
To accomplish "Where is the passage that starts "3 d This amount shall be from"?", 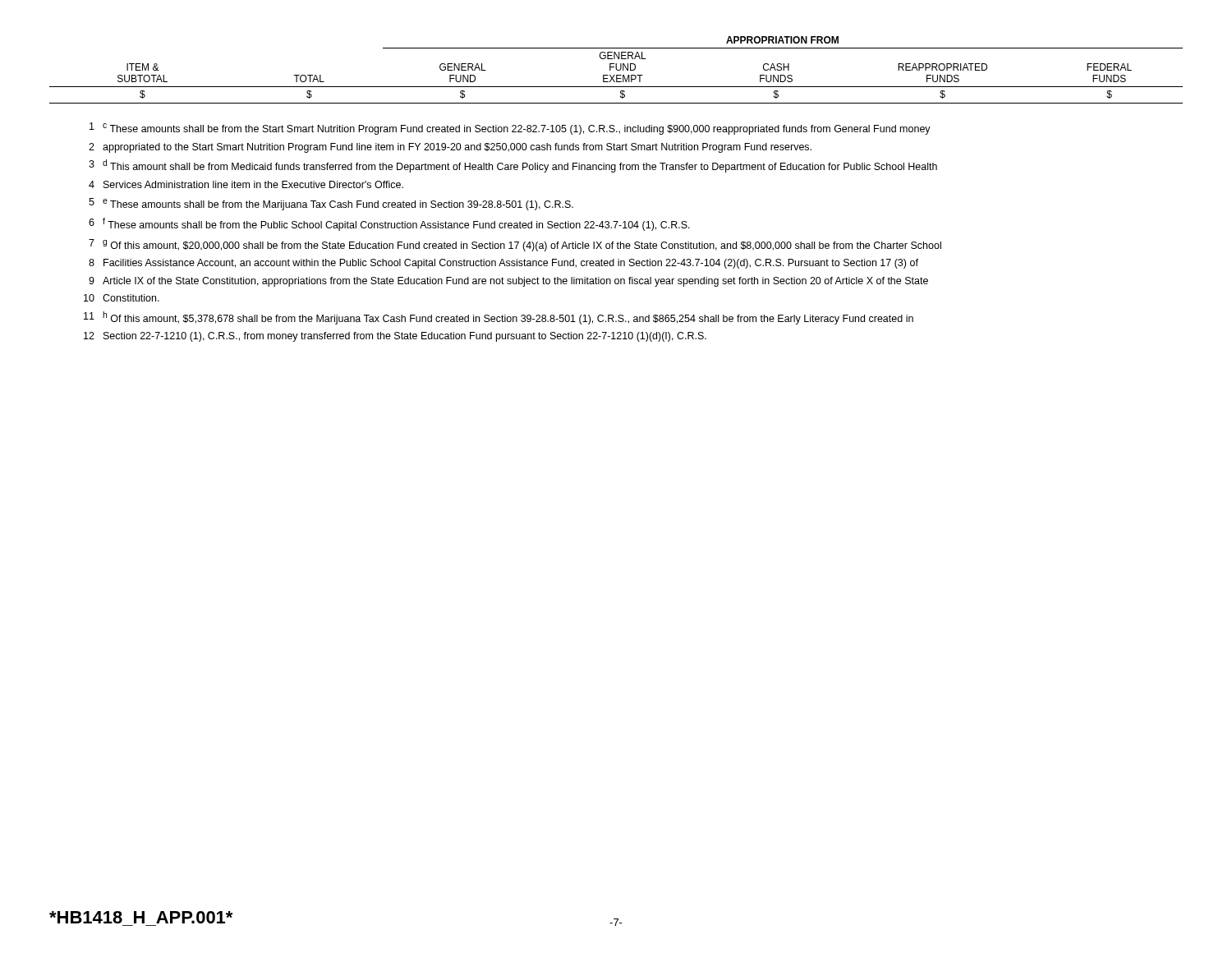I will pyautogui.click(x=616, y=166).
